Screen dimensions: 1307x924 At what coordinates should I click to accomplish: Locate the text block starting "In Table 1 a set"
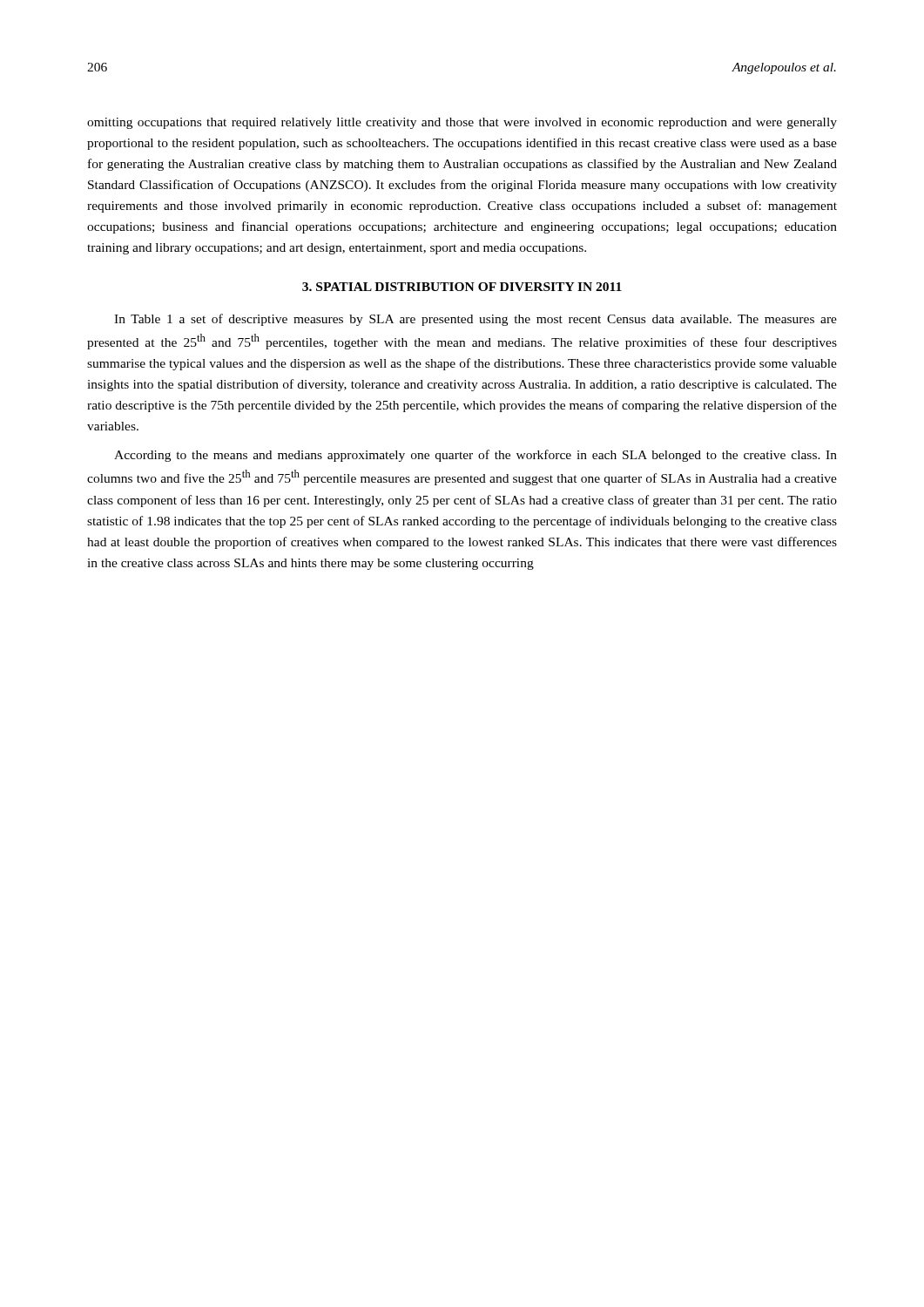point(462,441)
